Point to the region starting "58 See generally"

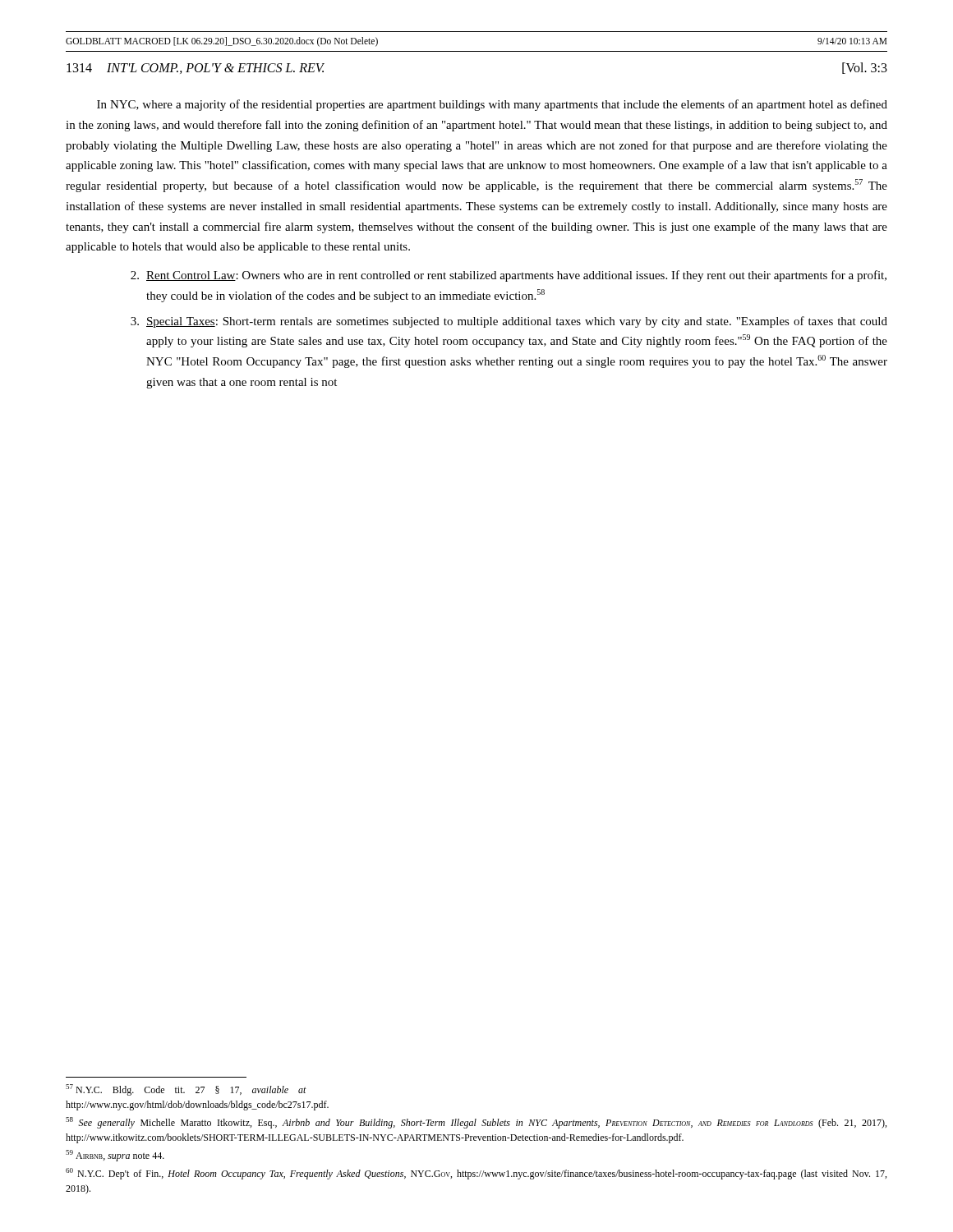pos(476,1129)
